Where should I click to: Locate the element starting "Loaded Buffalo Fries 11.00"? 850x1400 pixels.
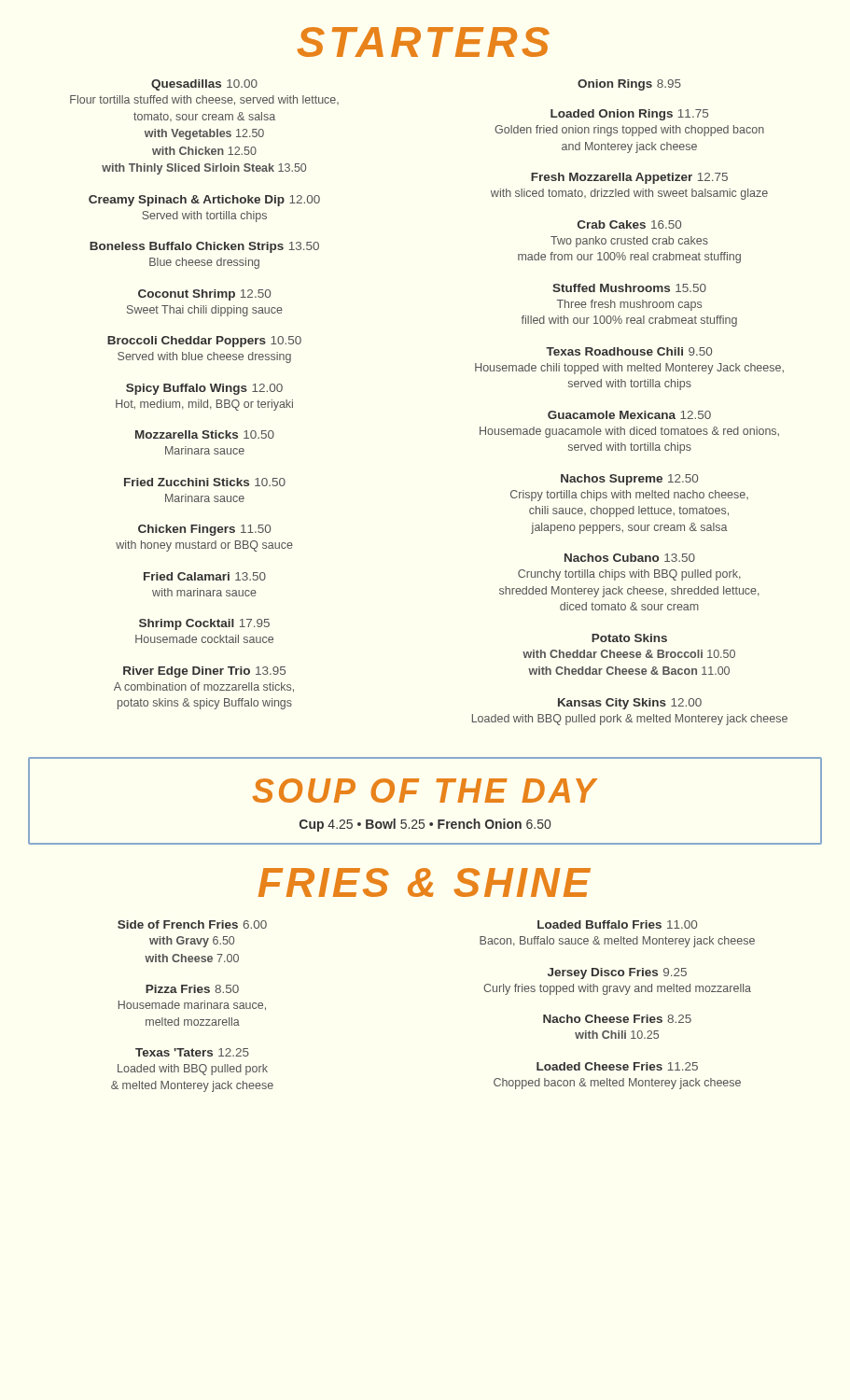pyautogui.click(x=617, y=933)
